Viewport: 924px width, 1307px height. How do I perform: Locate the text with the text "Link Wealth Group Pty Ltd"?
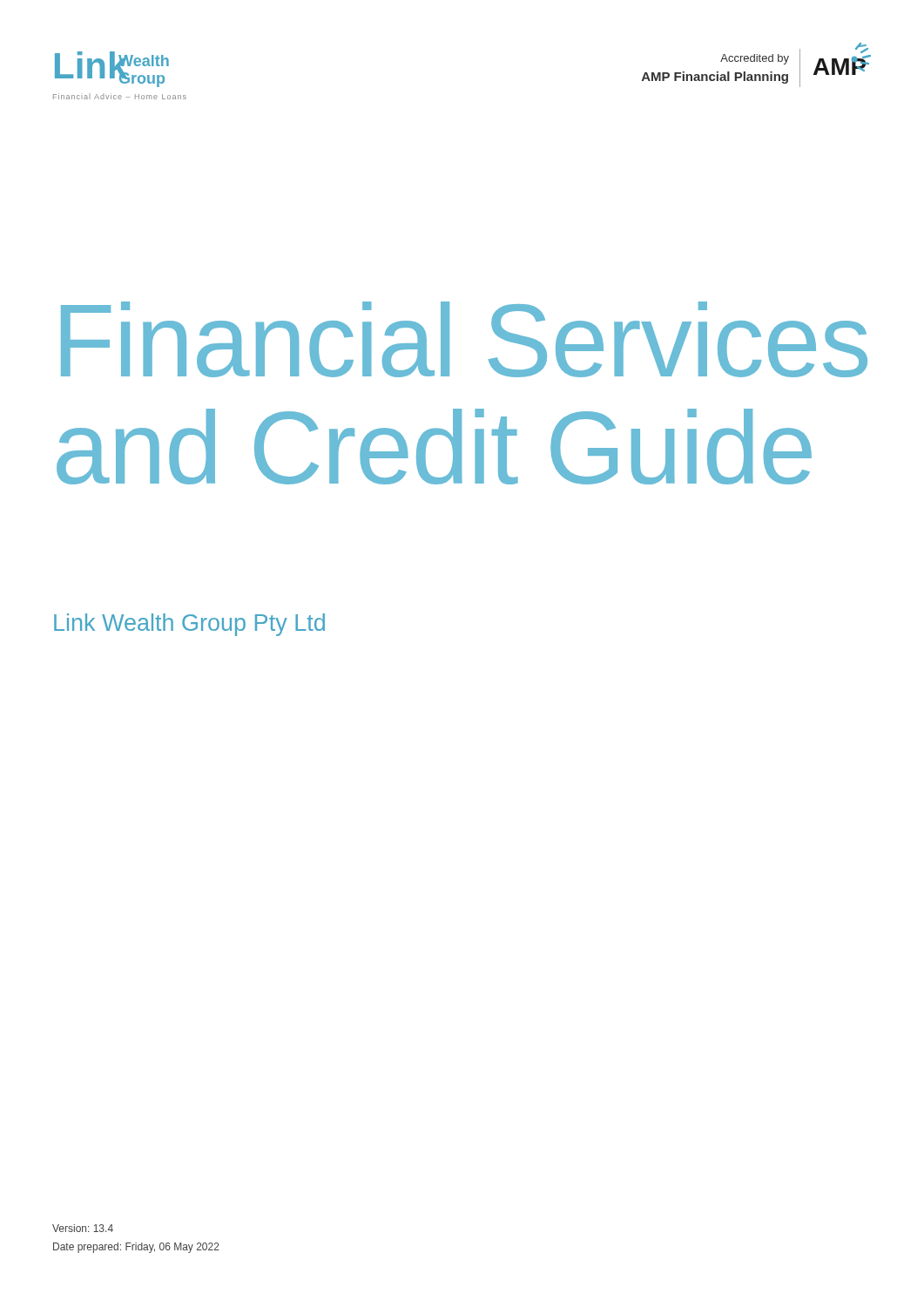[189, 623]
